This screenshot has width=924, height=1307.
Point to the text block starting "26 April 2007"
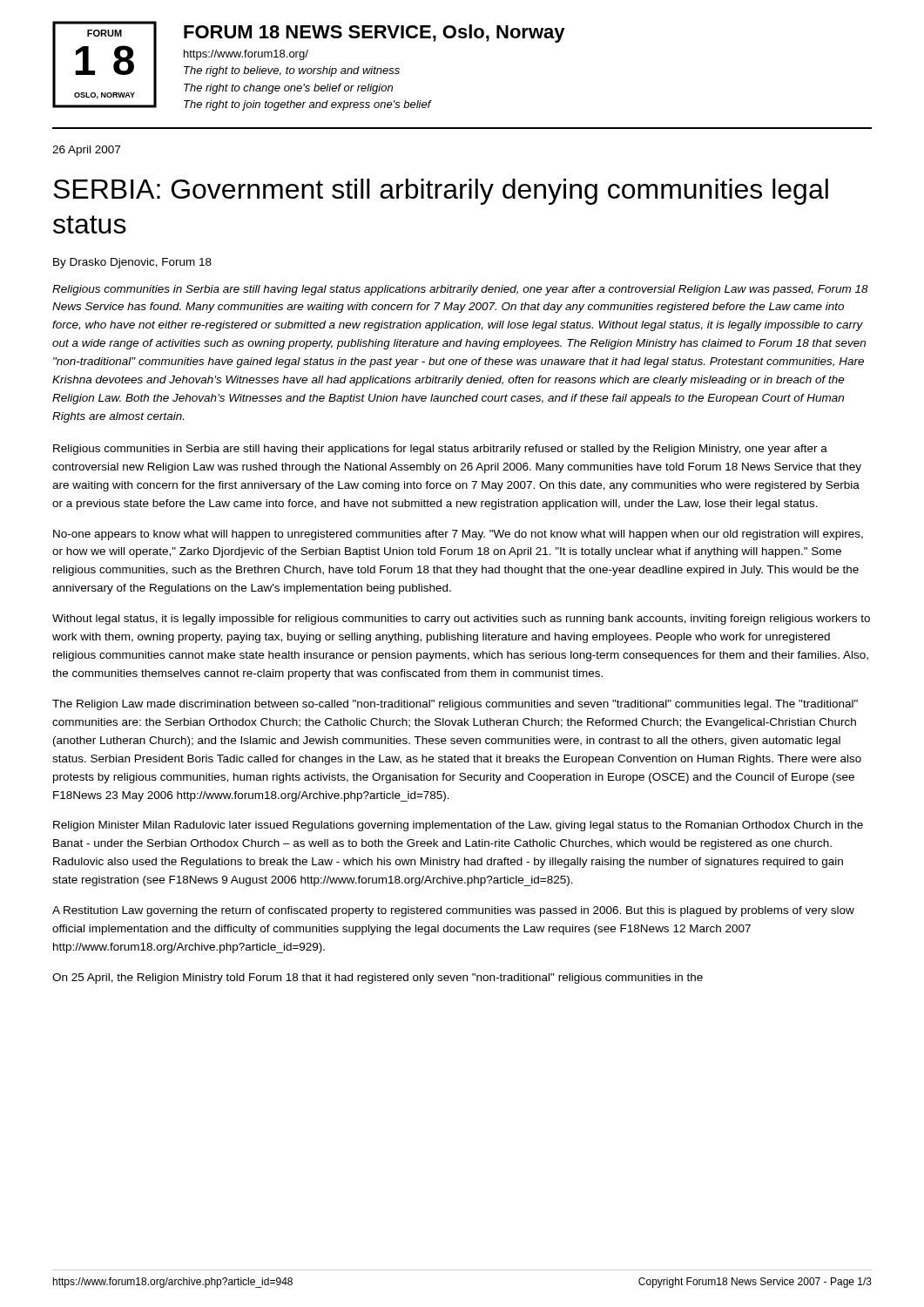click(87, 149)
